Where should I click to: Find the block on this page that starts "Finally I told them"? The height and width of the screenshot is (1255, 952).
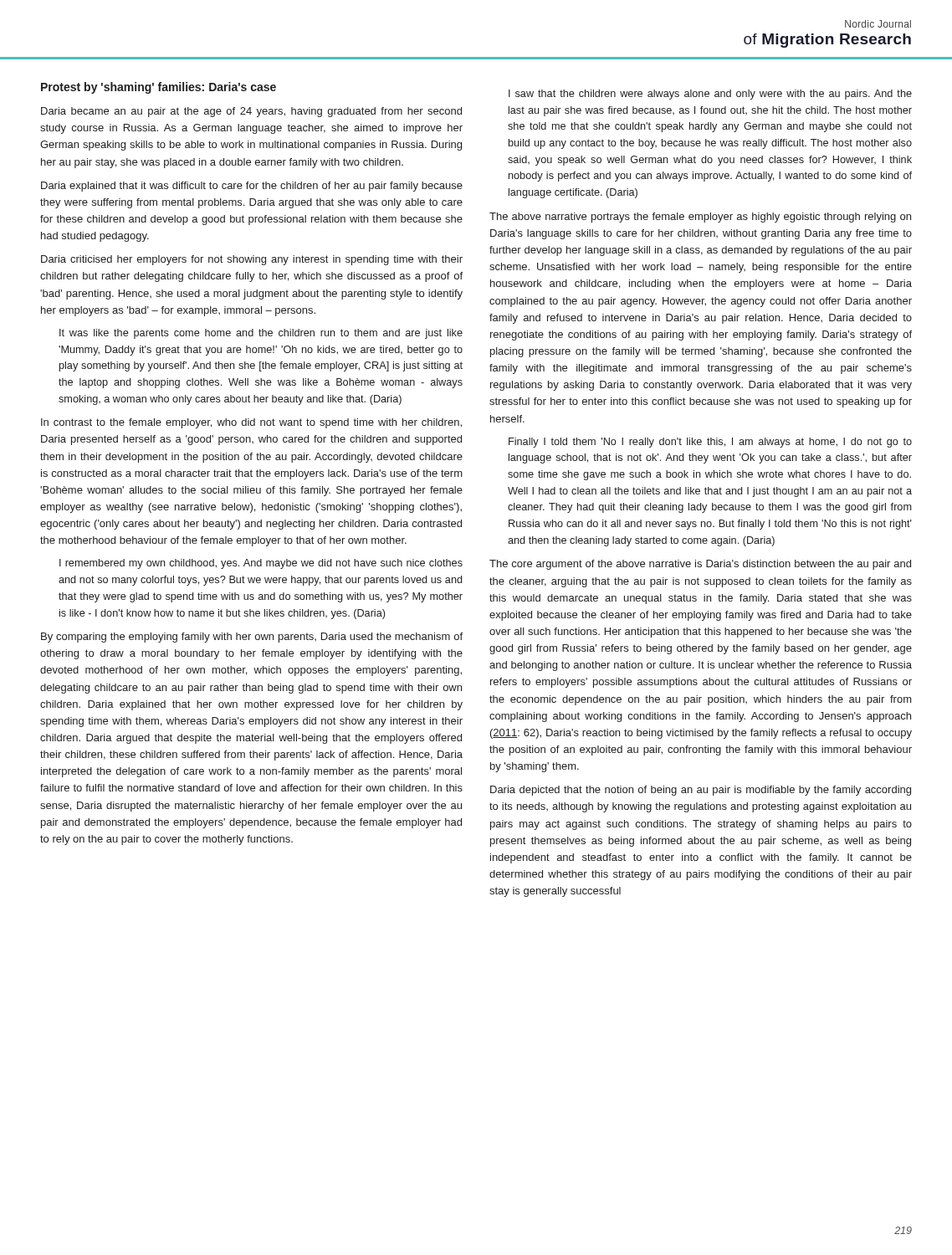[x=710, y=491]
